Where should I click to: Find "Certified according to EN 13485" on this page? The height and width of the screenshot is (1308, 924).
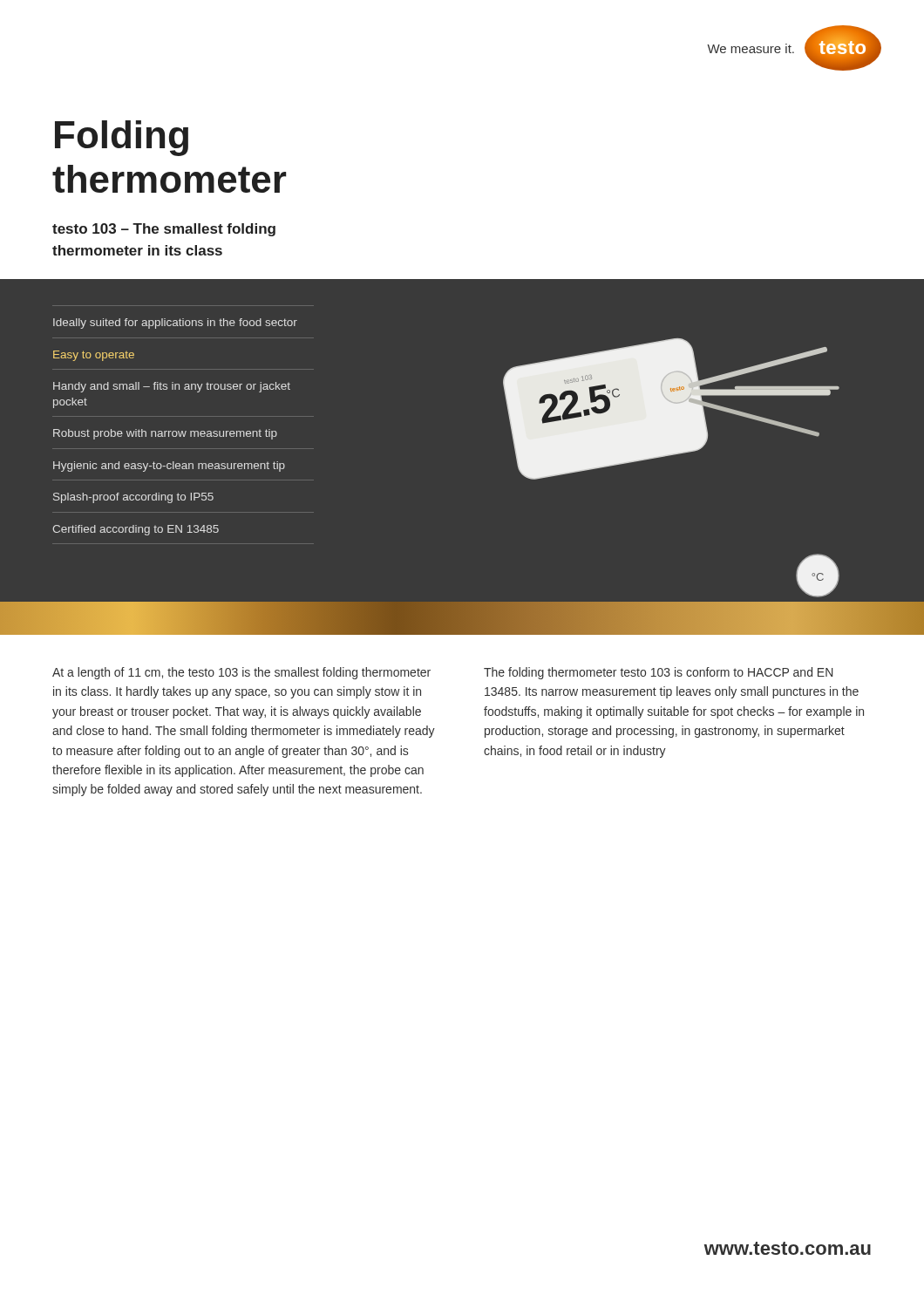click(x=136, y=529)
